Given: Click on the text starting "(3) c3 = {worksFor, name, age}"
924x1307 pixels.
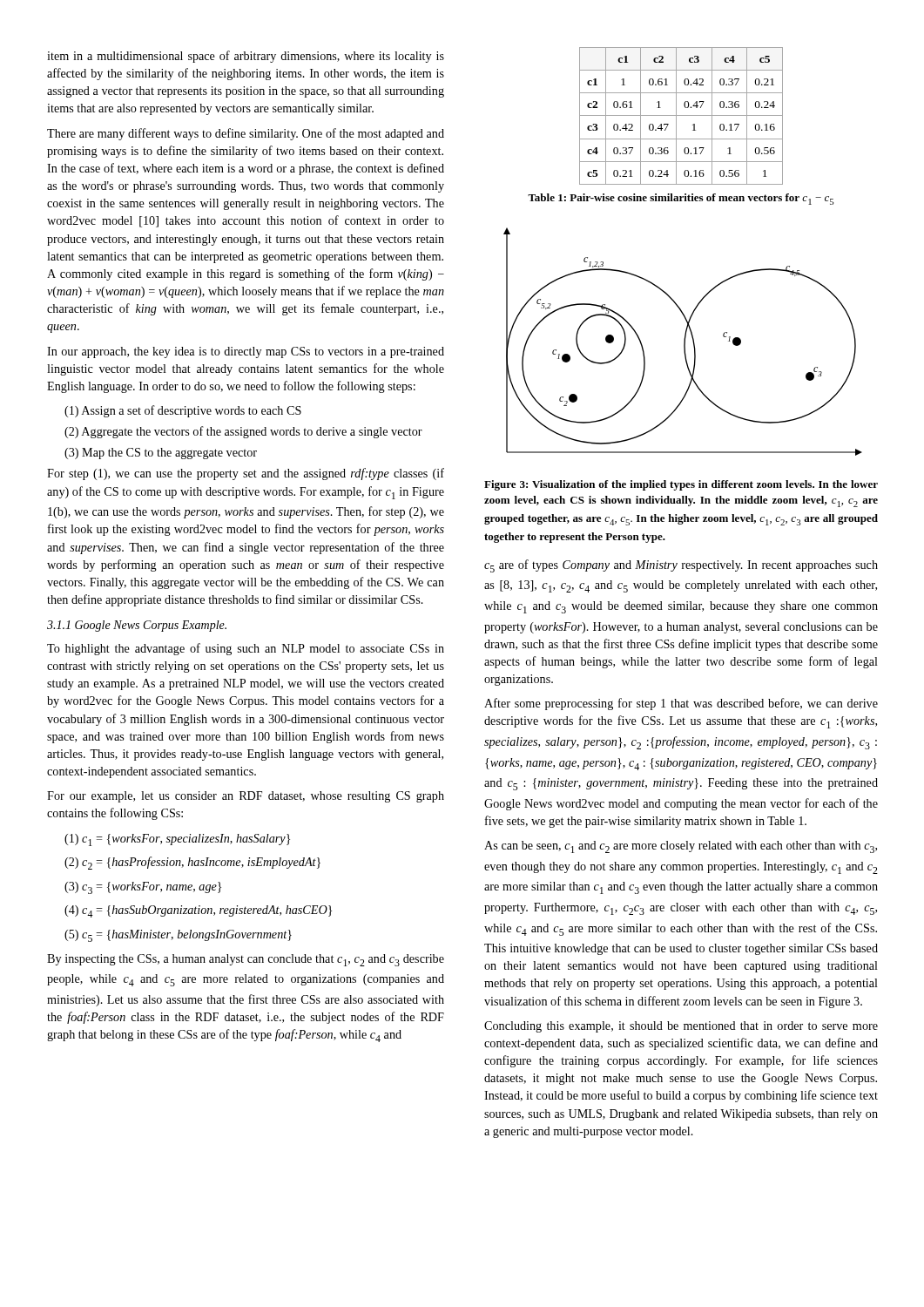Looking at the screenshot, I should pos(143,888).
